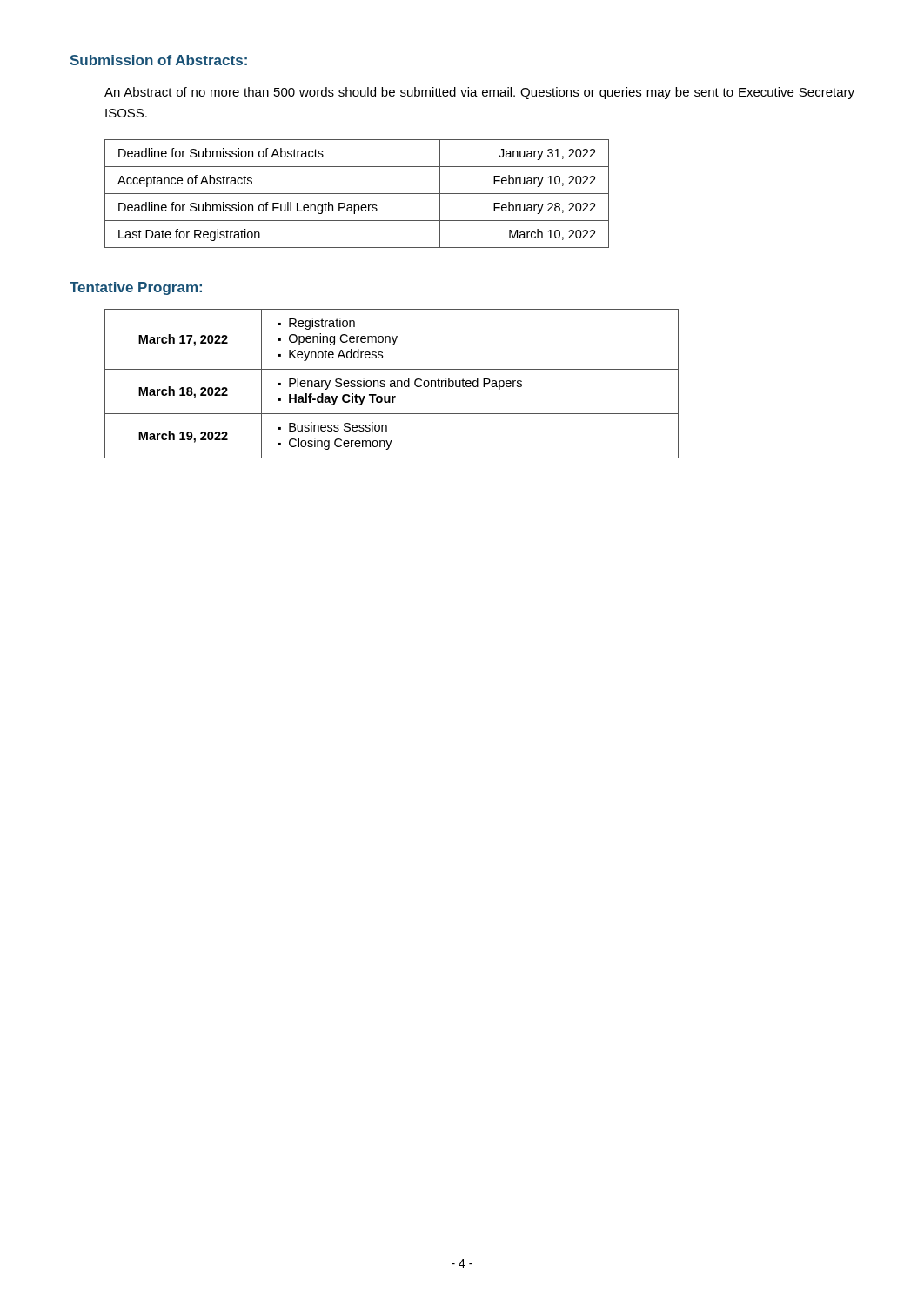Click the passage that begins "An Abstract of"

(x=479, y=102)
